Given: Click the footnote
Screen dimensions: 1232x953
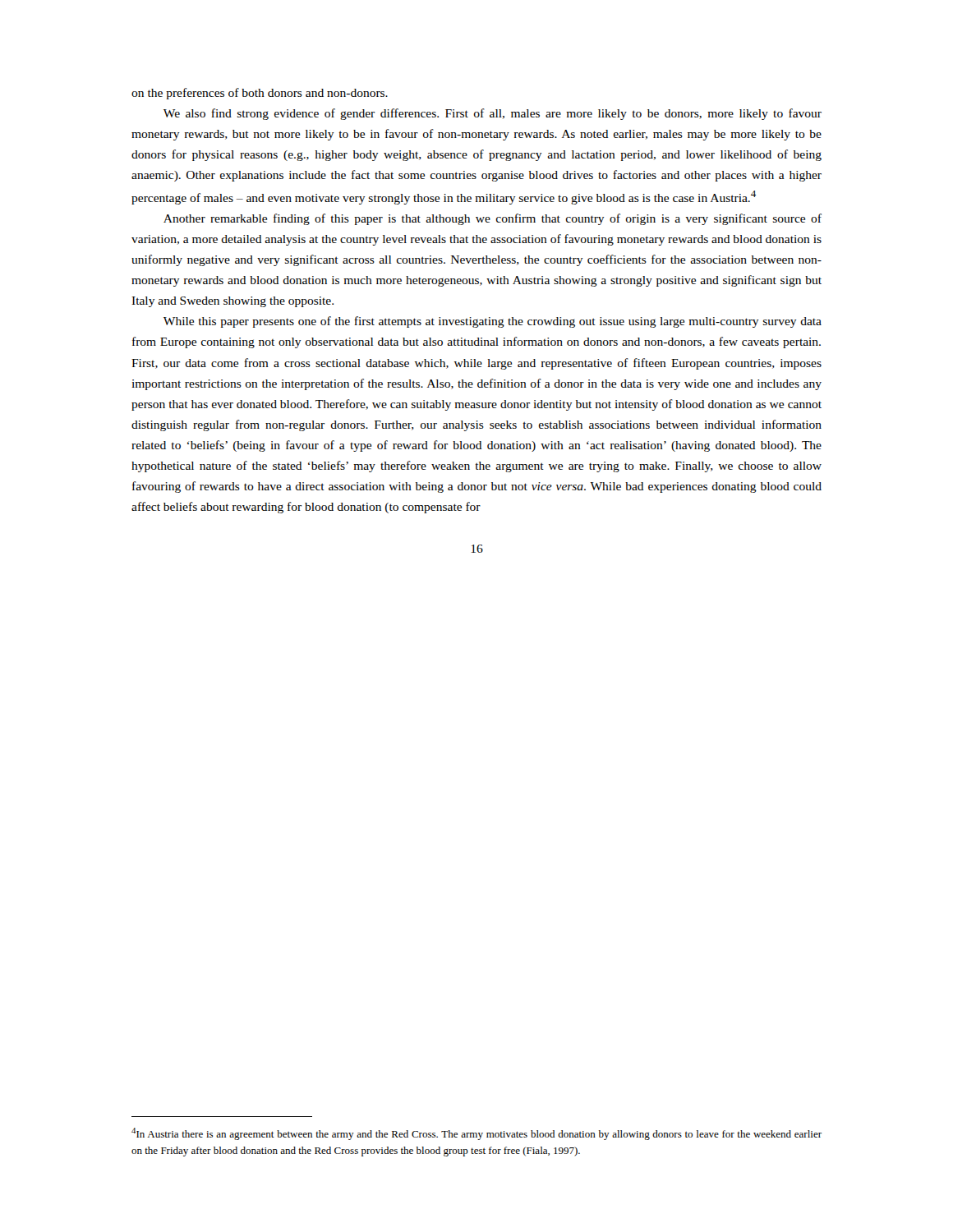Looking at the screenshot, I should click(x=476, y=1140).
